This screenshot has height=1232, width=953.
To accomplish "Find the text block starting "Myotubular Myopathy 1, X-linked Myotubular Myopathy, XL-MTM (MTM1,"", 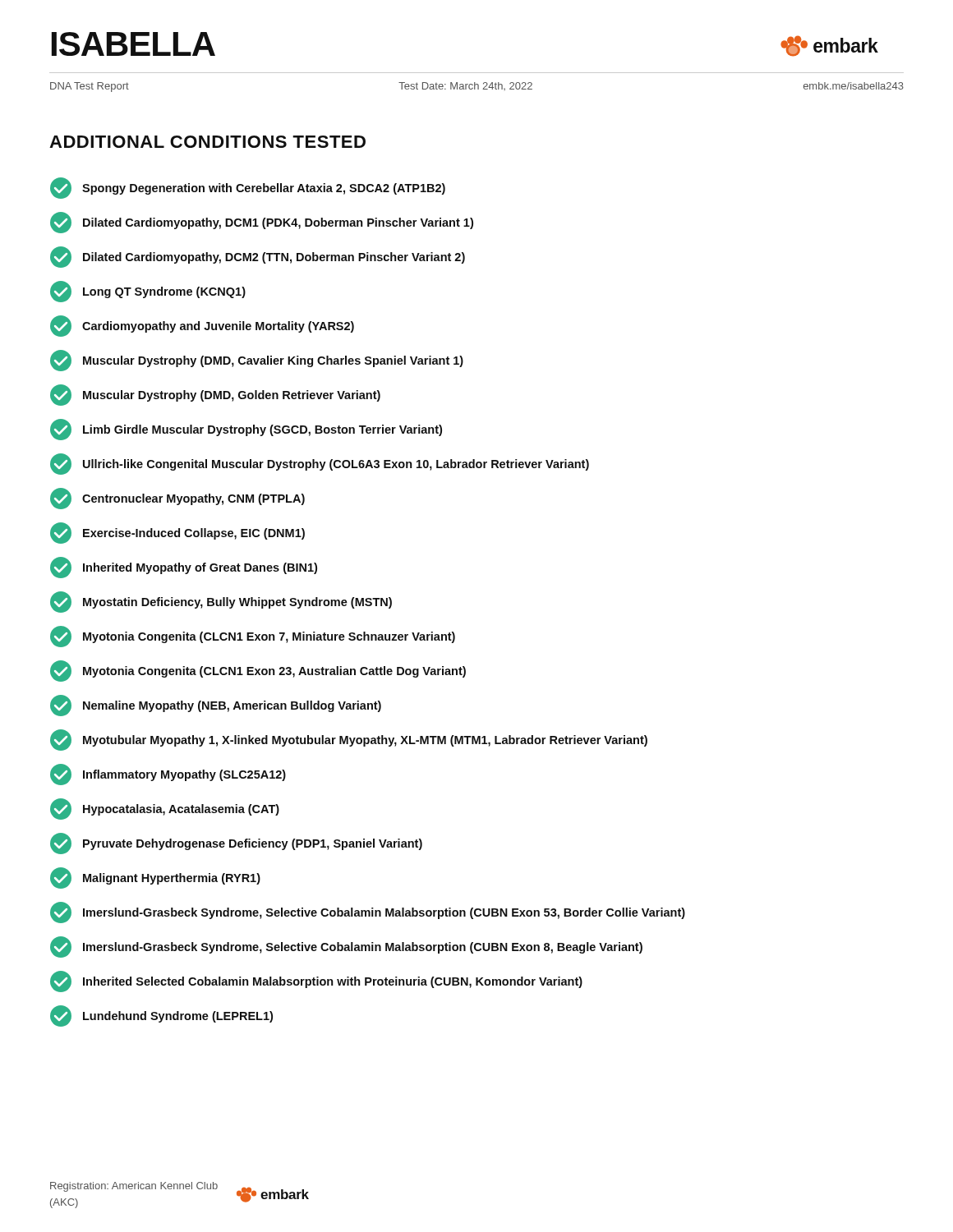I will pyautogui.click(x=349, y=740).
